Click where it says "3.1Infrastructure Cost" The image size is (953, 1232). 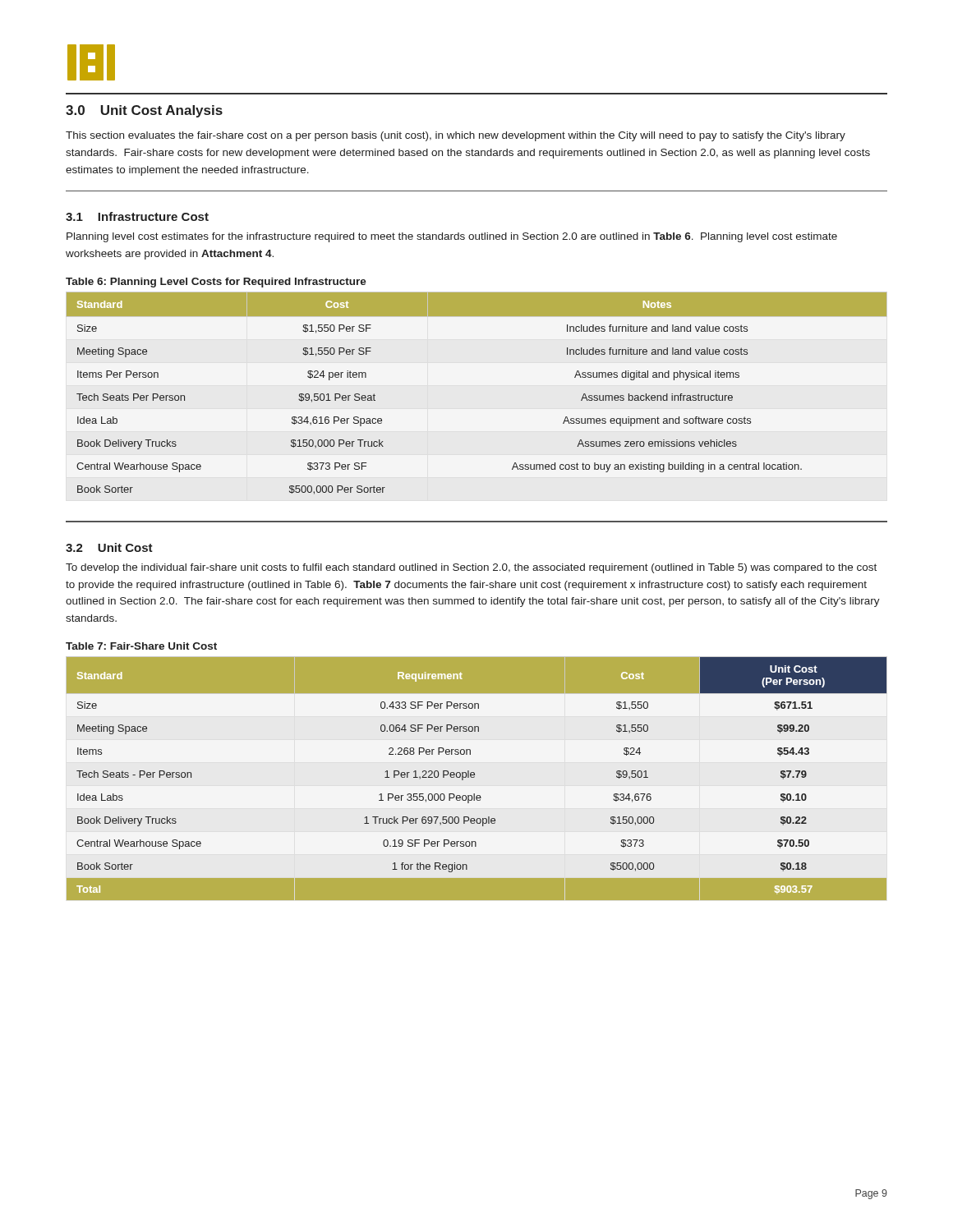pyautogui.click(x=137, y=216)
